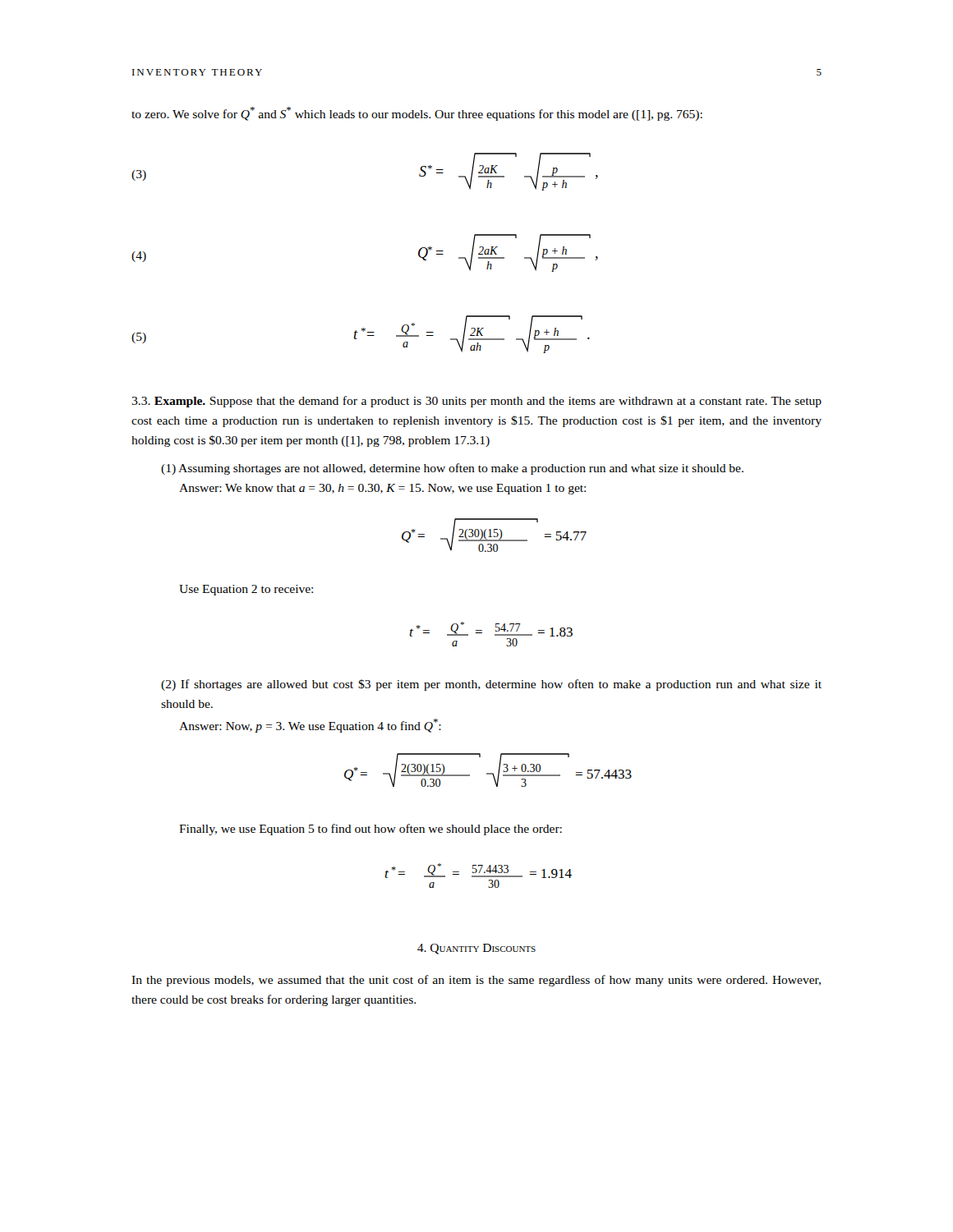
Task: Point to the text block starting "(3) S * = 2aK h p"
Action: [x=476, y=174]
